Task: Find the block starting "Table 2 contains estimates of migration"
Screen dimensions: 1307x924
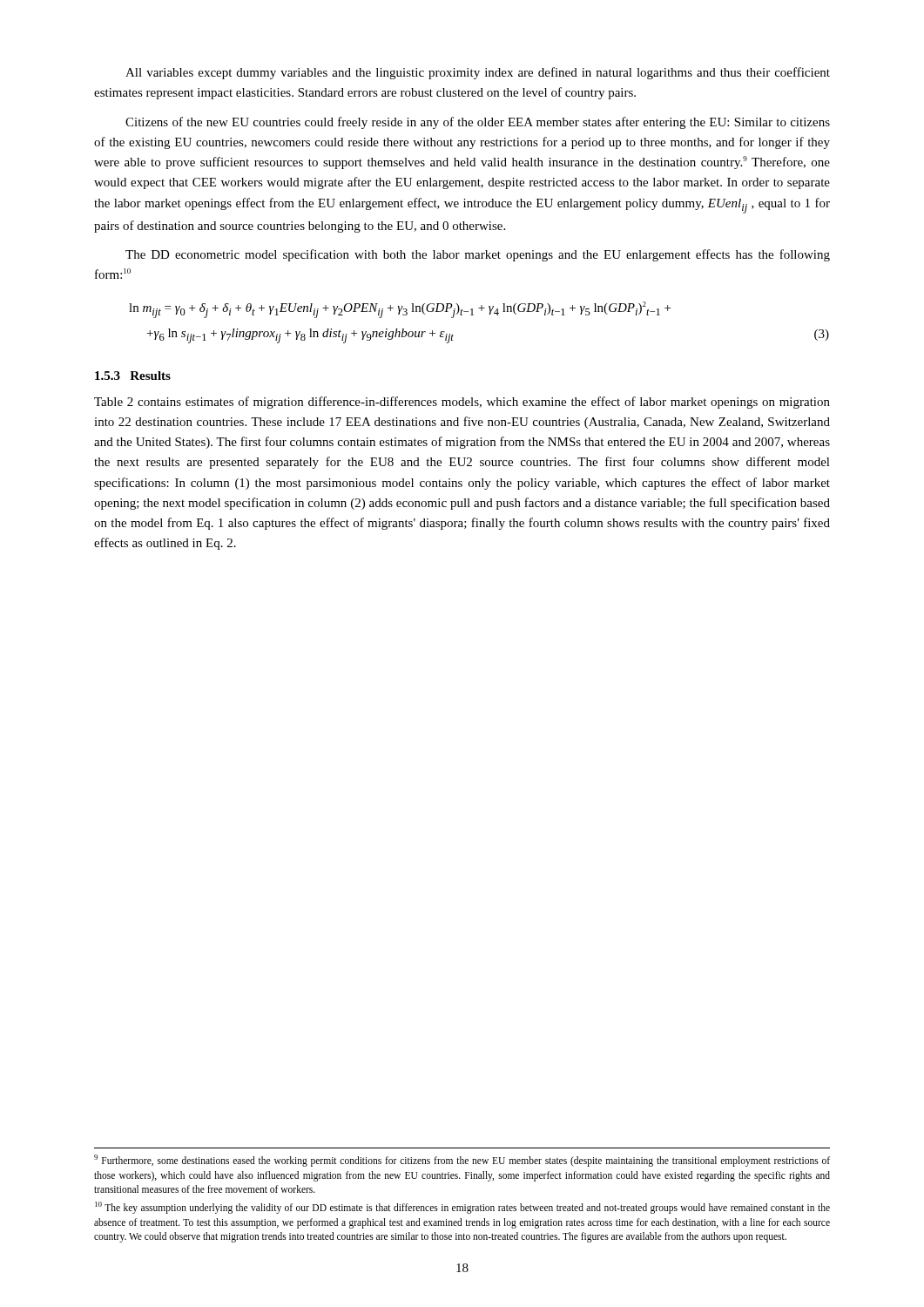Action: (462, 472)
